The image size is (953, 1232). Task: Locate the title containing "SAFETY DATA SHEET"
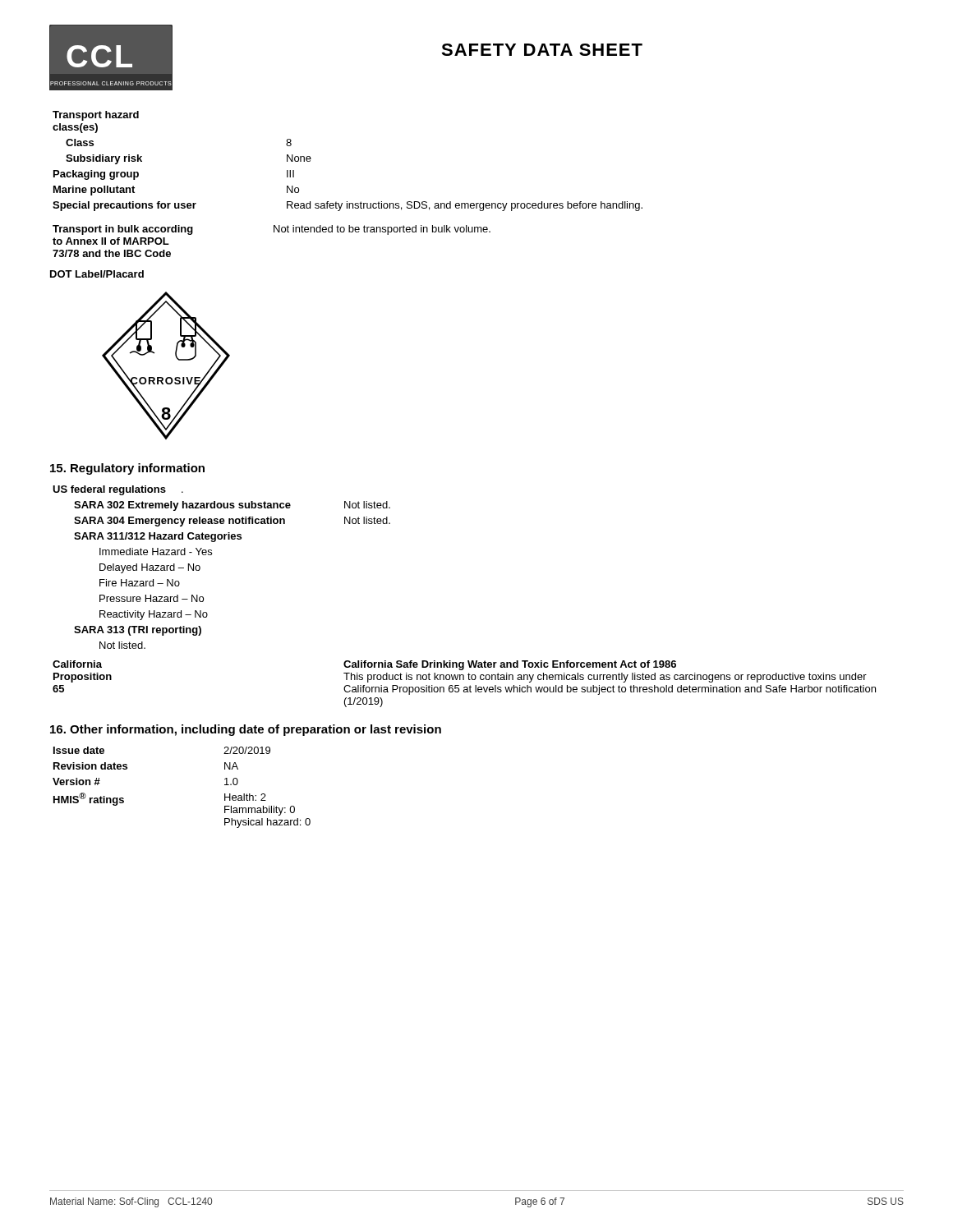(x=542, y=50)
